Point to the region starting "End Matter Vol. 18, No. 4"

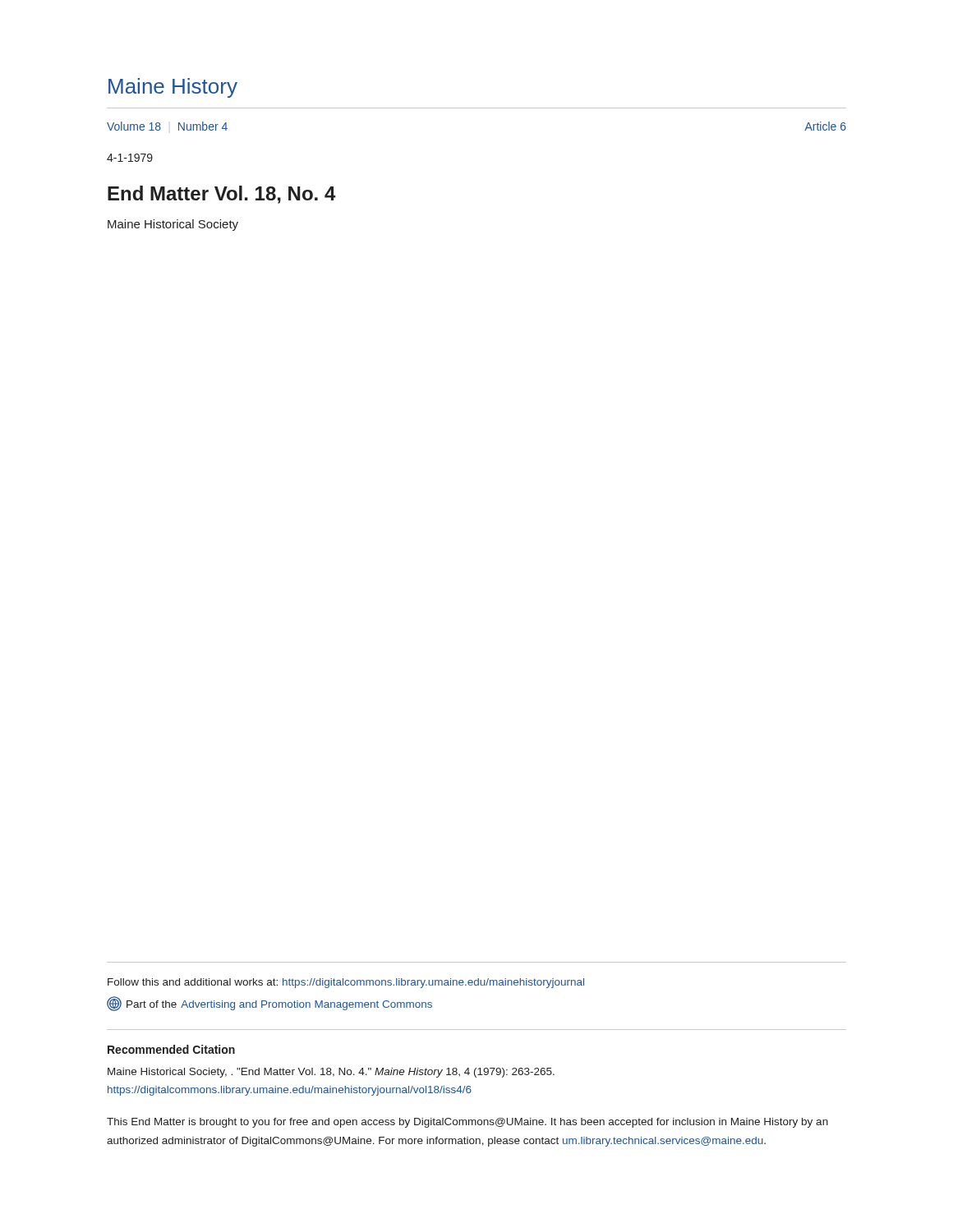221,193
